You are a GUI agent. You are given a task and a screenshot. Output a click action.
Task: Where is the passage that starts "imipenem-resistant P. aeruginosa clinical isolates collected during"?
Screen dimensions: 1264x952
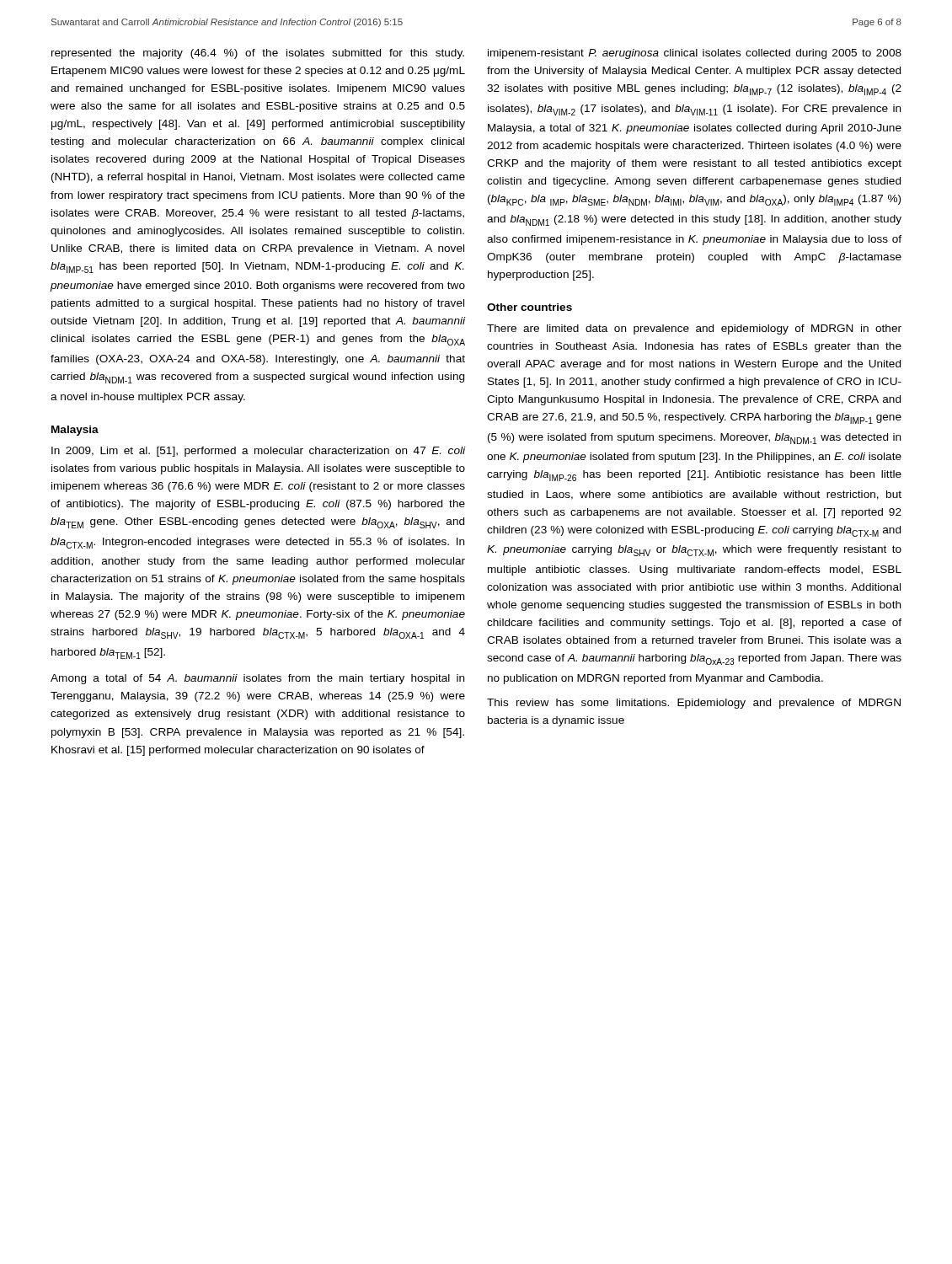tap(694, 163)
